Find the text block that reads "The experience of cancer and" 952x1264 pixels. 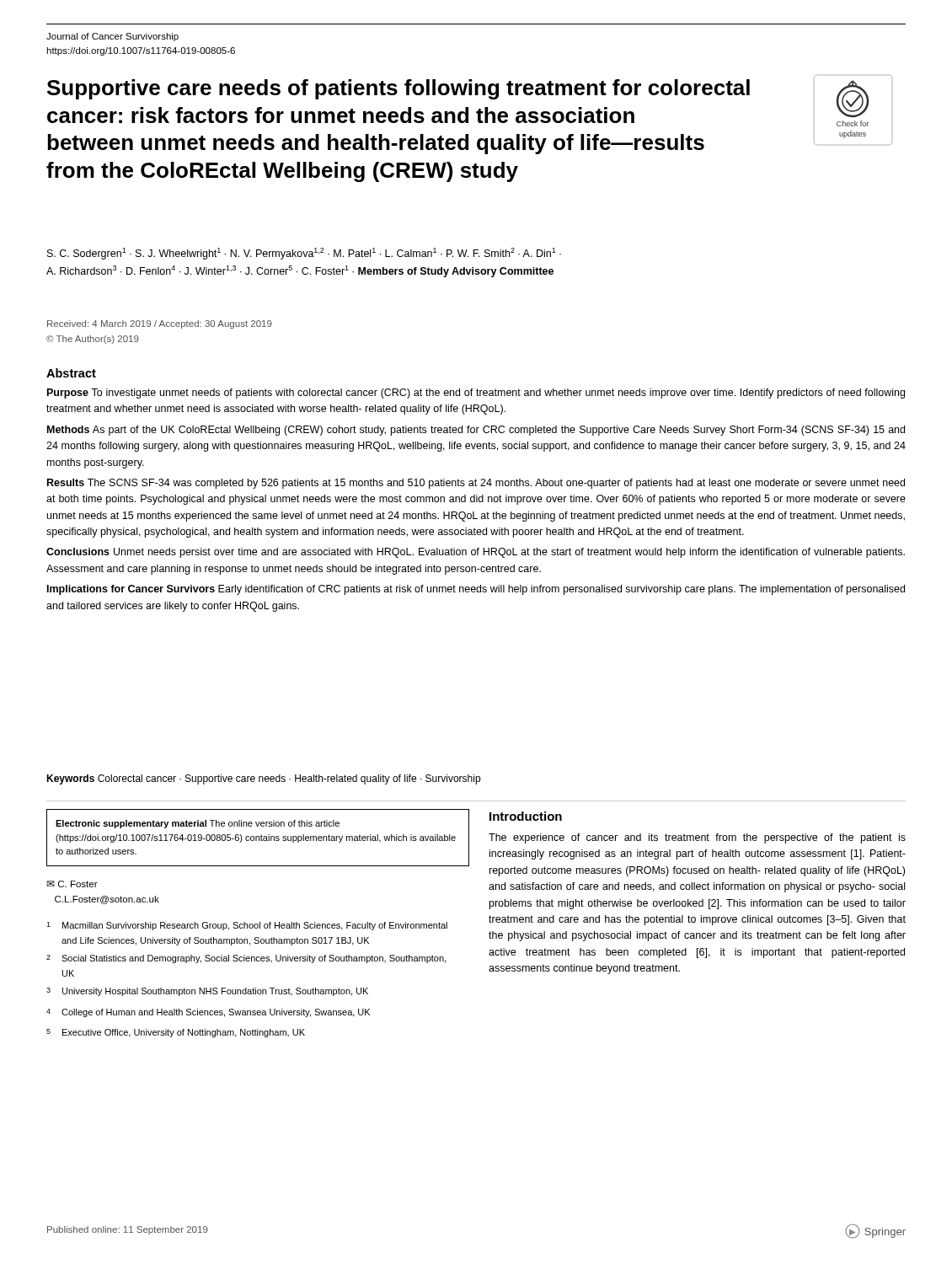(x=697, y=903)
